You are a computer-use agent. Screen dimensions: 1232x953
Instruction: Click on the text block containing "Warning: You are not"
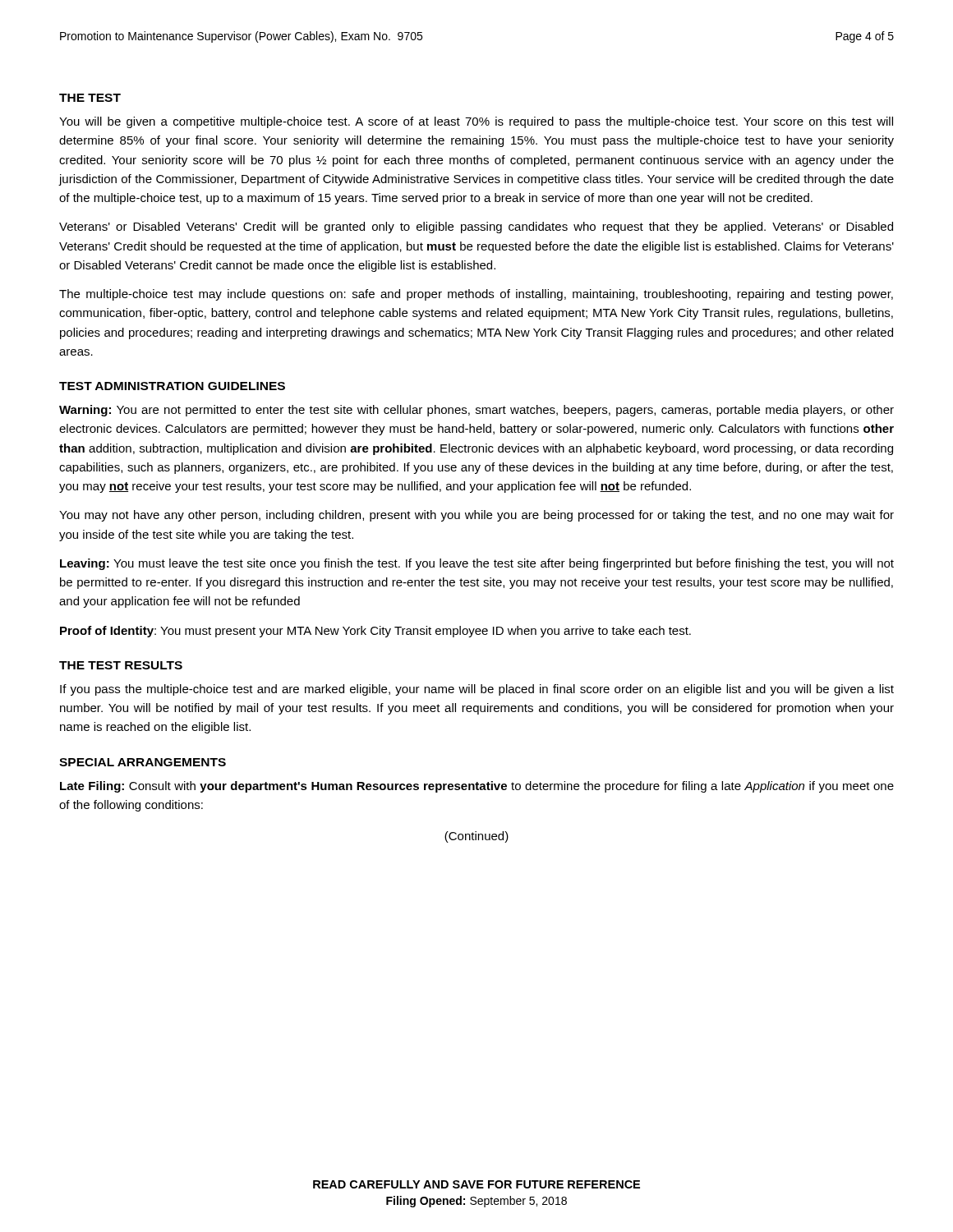tap(476, 448)
